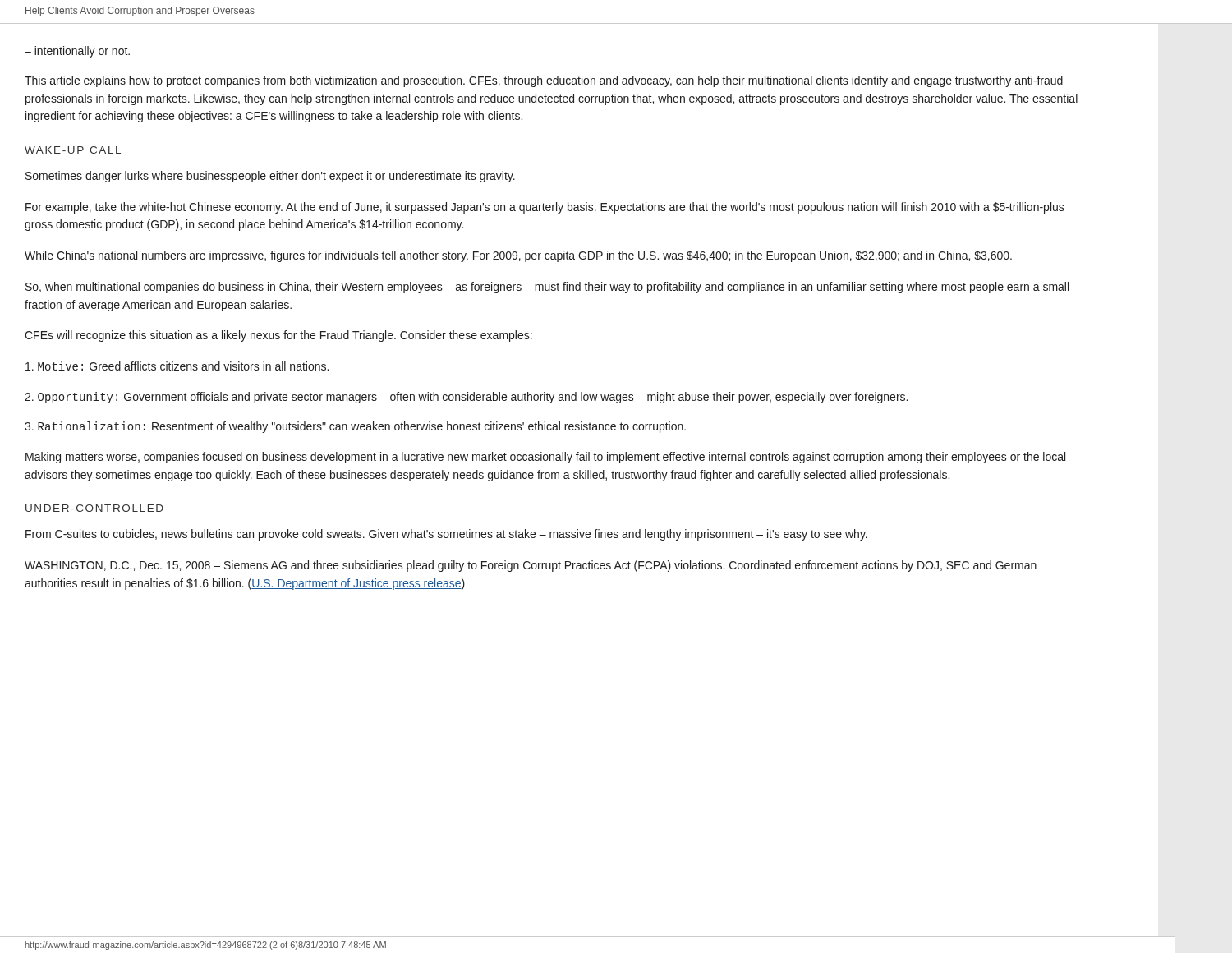The image size is (1232, 953).
Task: Click the passage that begins "CFEs will recognize this situation as a"
Action: pos(279,335)
